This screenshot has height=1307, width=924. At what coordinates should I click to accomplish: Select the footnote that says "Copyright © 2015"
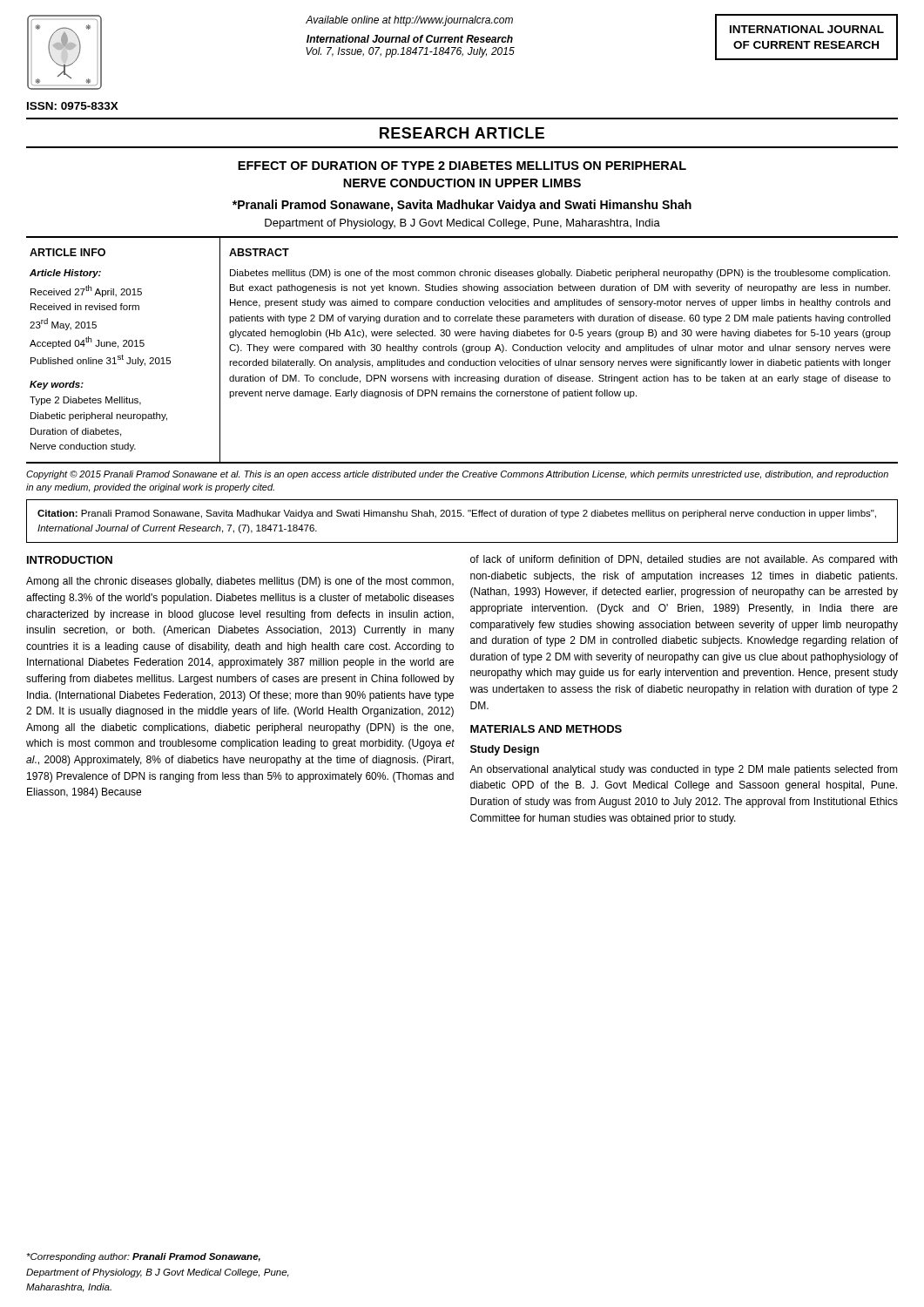tap(457, 481)
